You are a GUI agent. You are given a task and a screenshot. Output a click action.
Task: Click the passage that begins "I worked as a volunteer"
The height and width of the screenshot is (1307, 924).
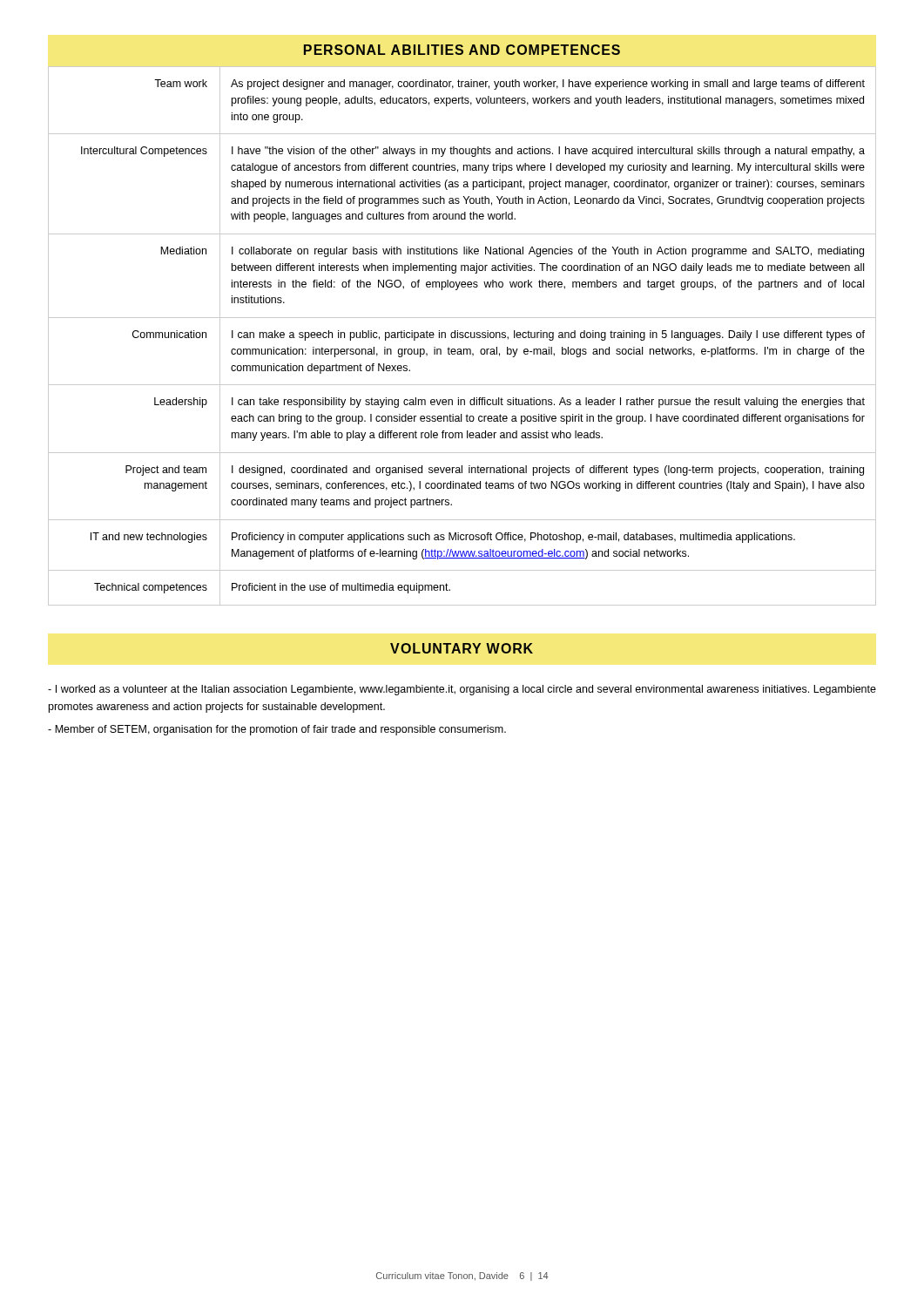coord(462,698)
